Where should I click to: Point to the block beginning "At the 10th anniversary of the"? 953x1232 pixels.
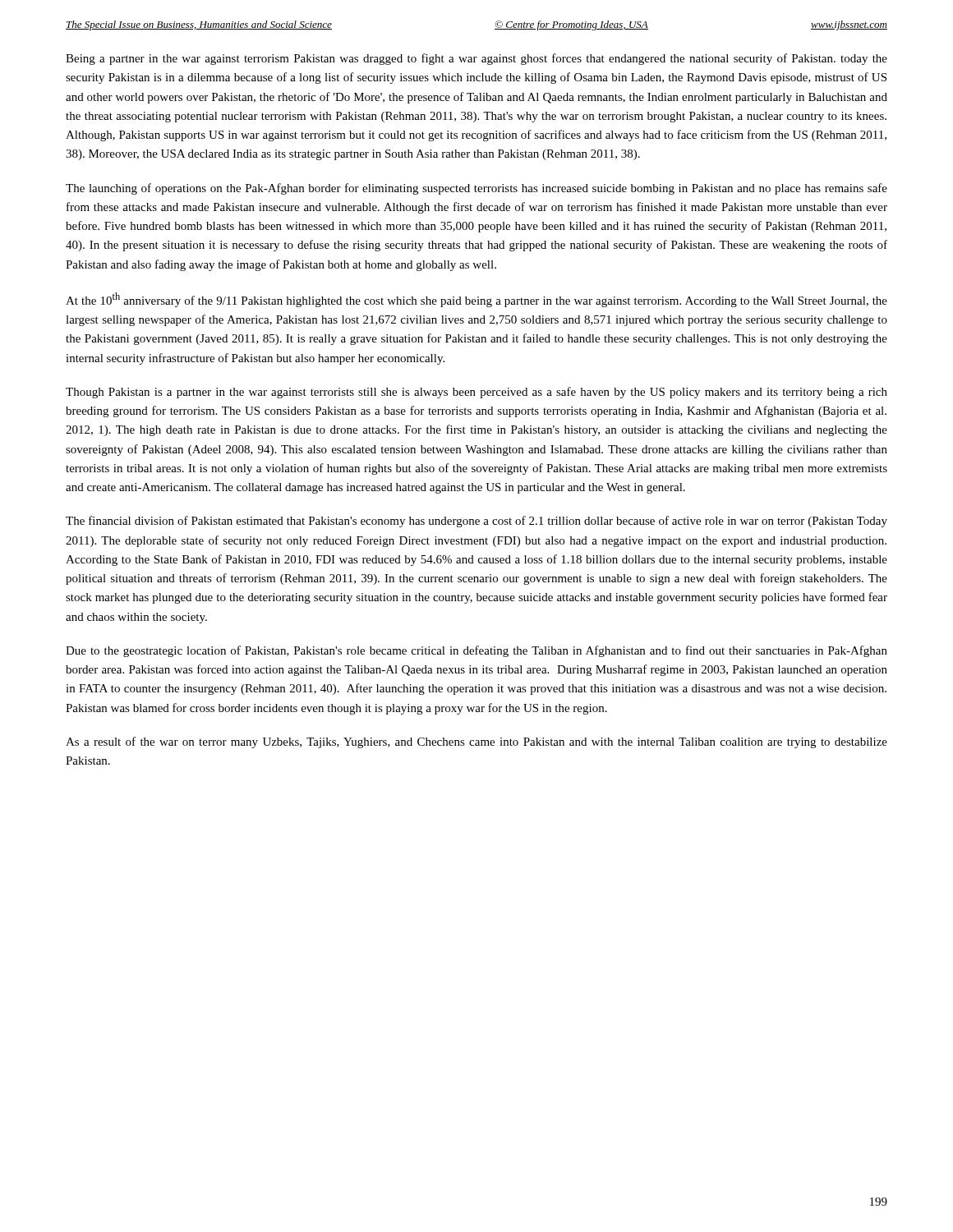[476, 327]
